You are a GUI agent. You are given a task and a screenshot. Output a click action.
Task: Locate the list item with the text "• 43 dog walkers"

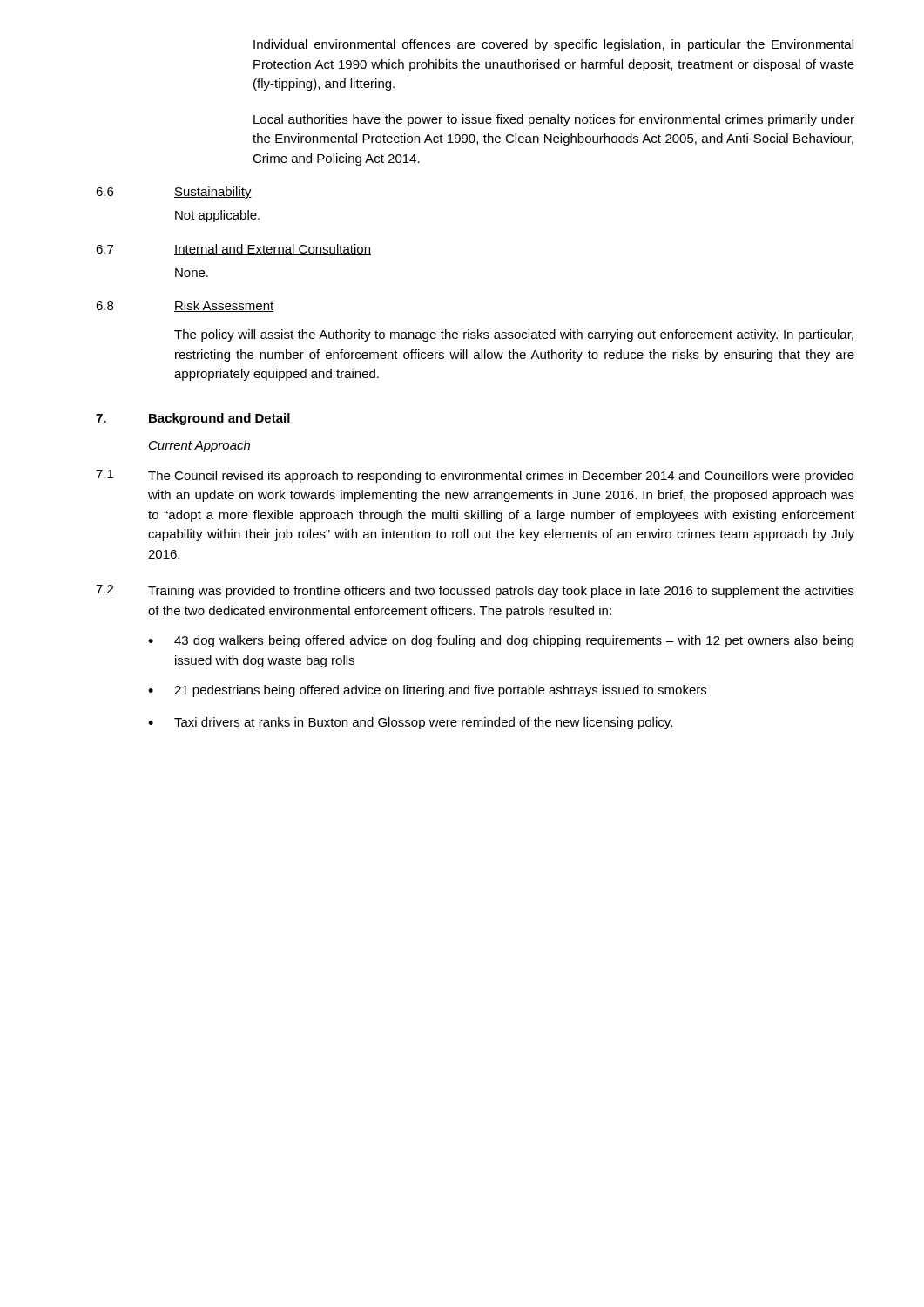coord(501,650)
